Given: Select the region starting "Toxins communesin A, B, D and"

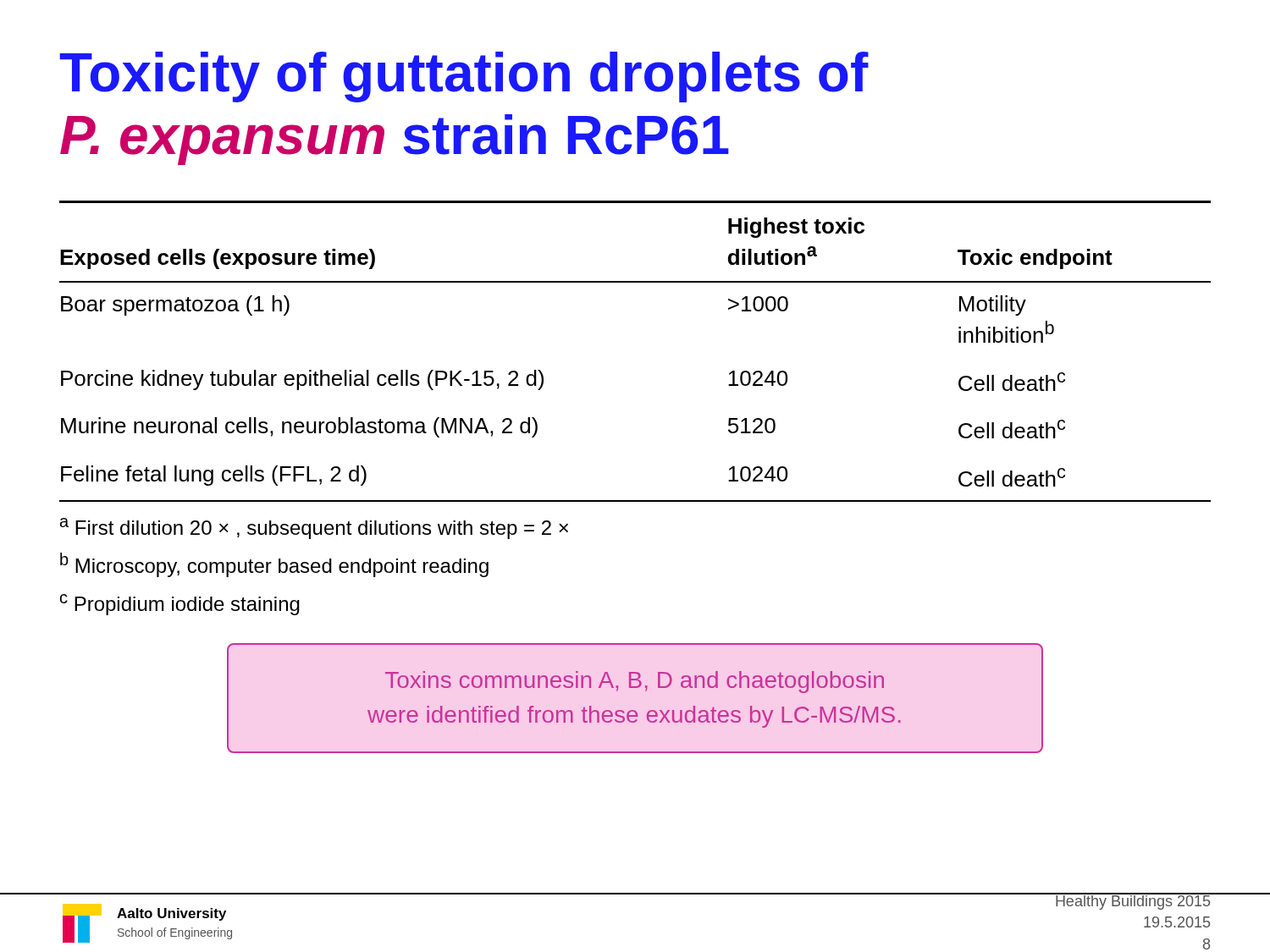Looking at the screenshot, I should pyautogui.click(x=635, y=698).
